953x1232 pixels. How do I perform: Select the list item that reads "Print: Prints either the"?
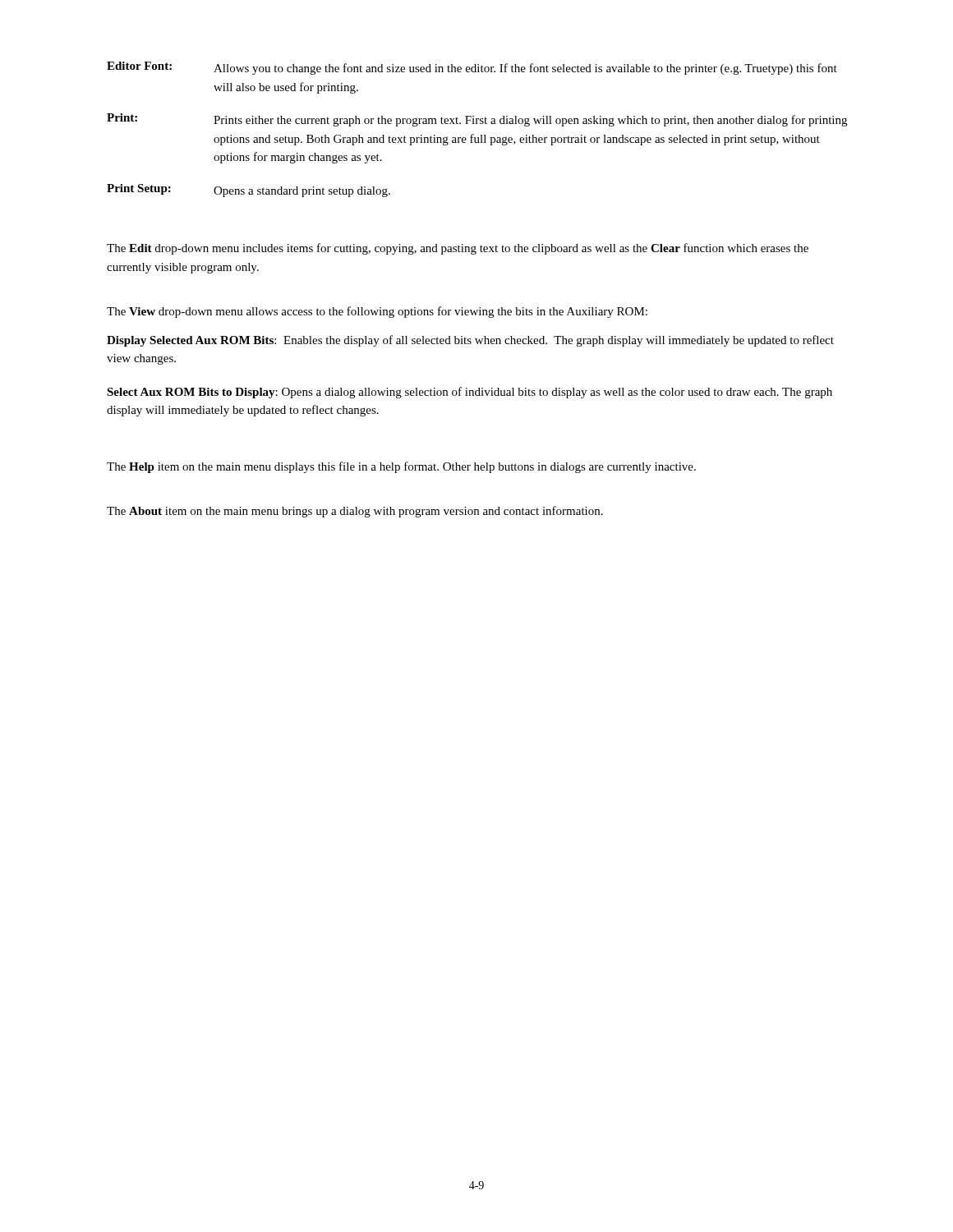[481, 139]
